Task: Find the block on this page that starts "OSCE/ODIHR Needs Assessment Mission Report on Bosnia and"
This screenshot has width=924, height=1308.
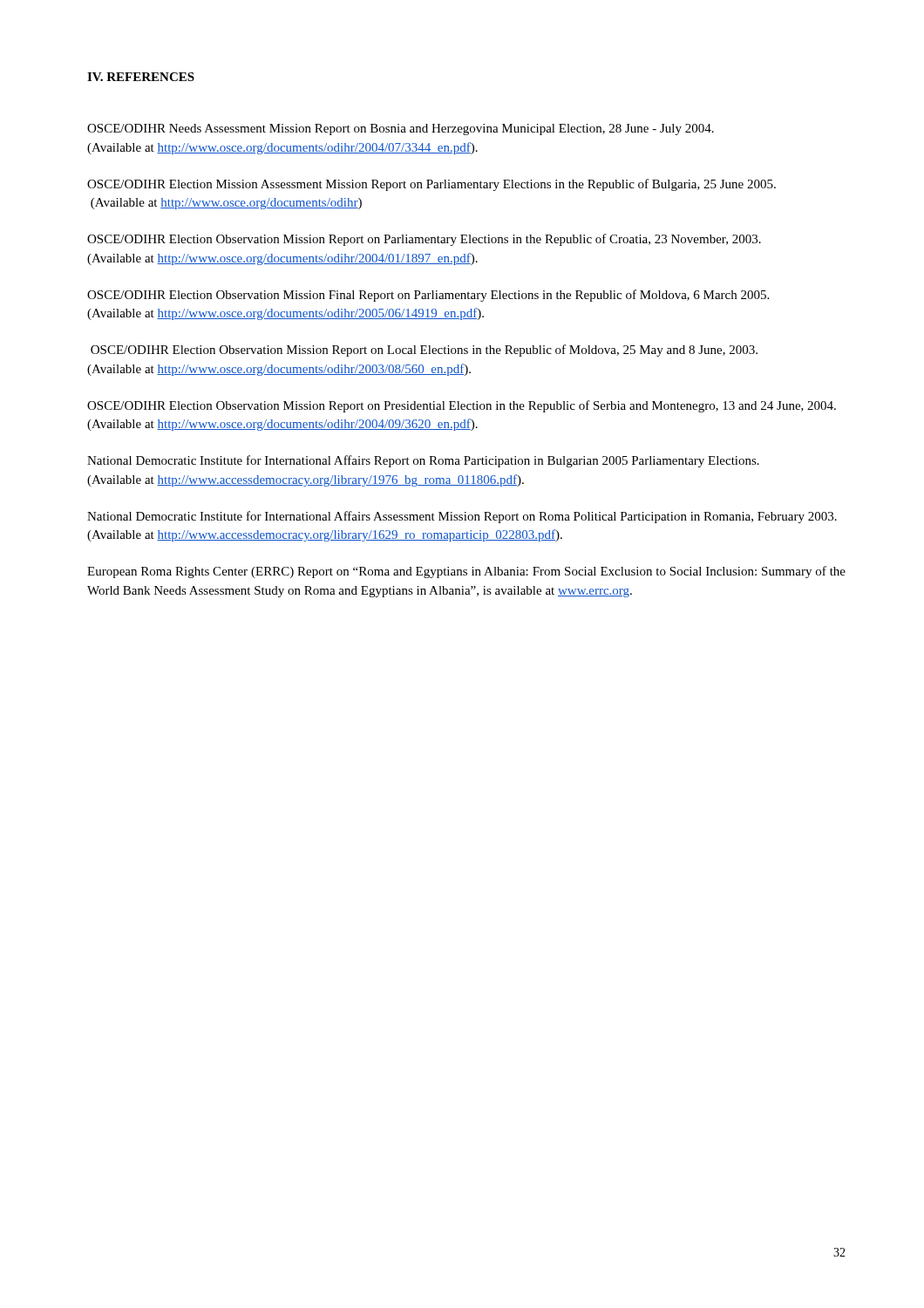Action: pyautogui.click(x=401, y=138)
